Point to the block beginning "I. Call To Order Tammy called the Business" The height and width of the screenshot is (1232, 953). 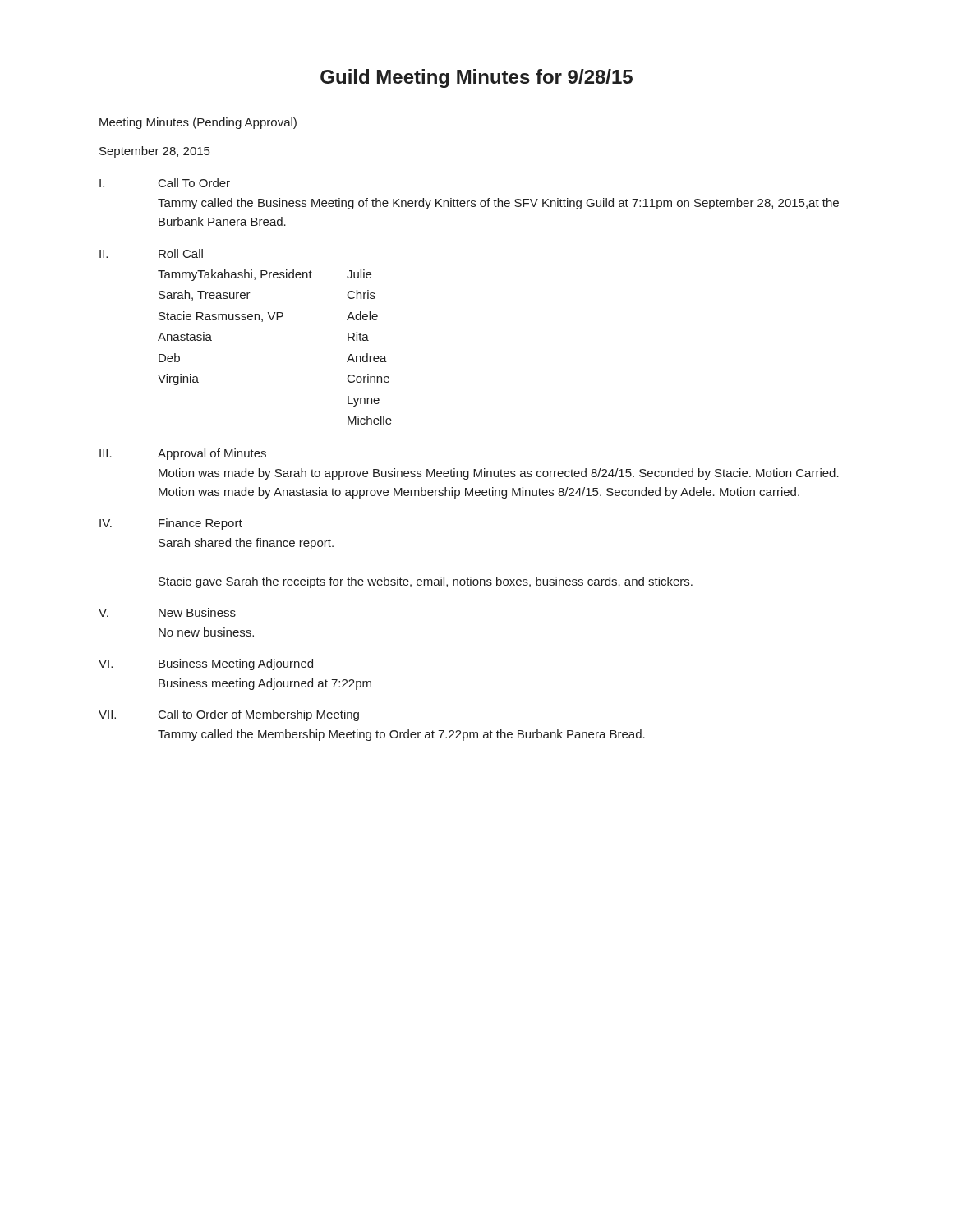pyautogui.click(x=476, y=204)
